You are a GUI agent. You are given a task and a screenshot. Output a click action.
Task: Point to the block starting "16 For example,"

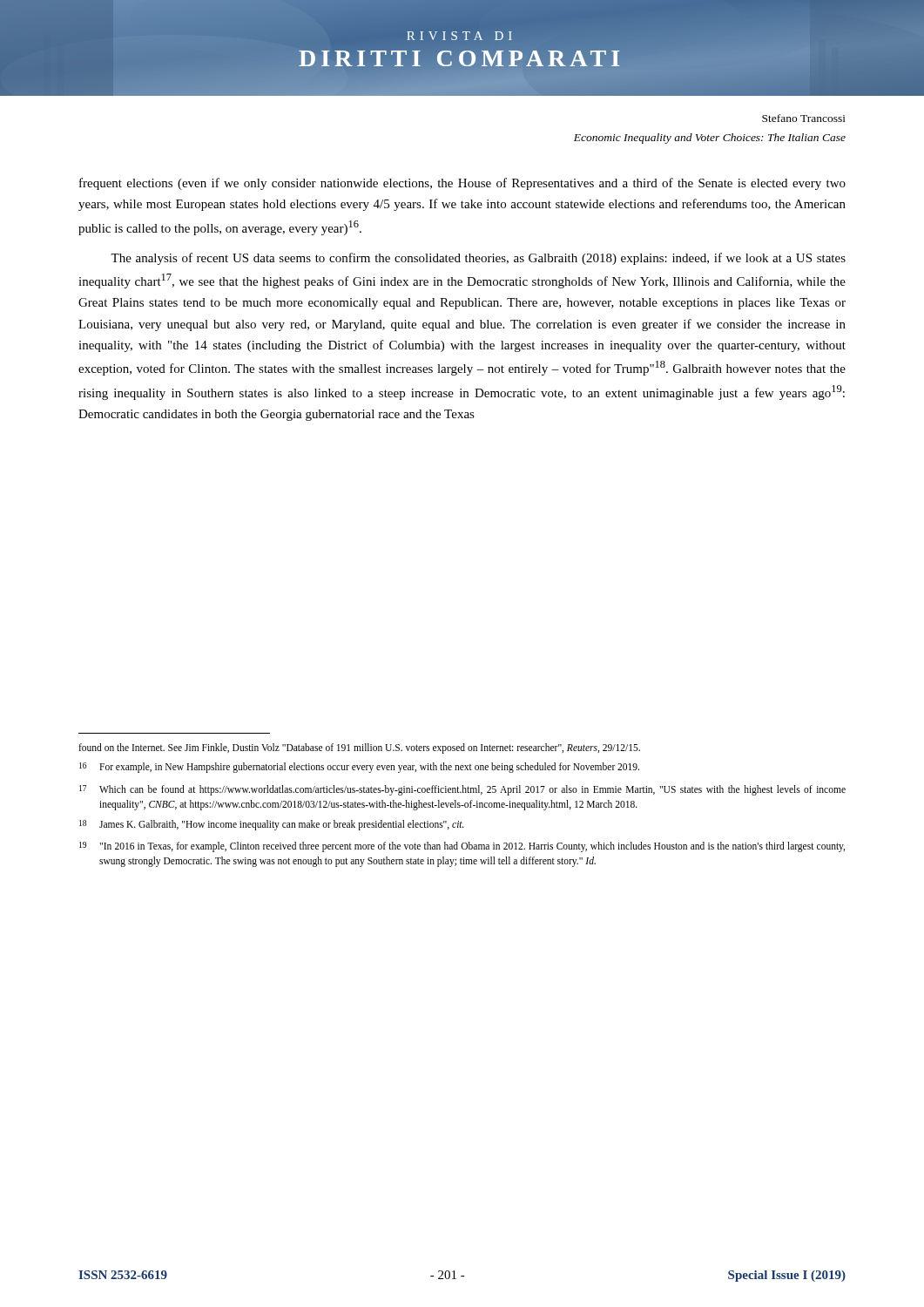click(x=462, y=769)
